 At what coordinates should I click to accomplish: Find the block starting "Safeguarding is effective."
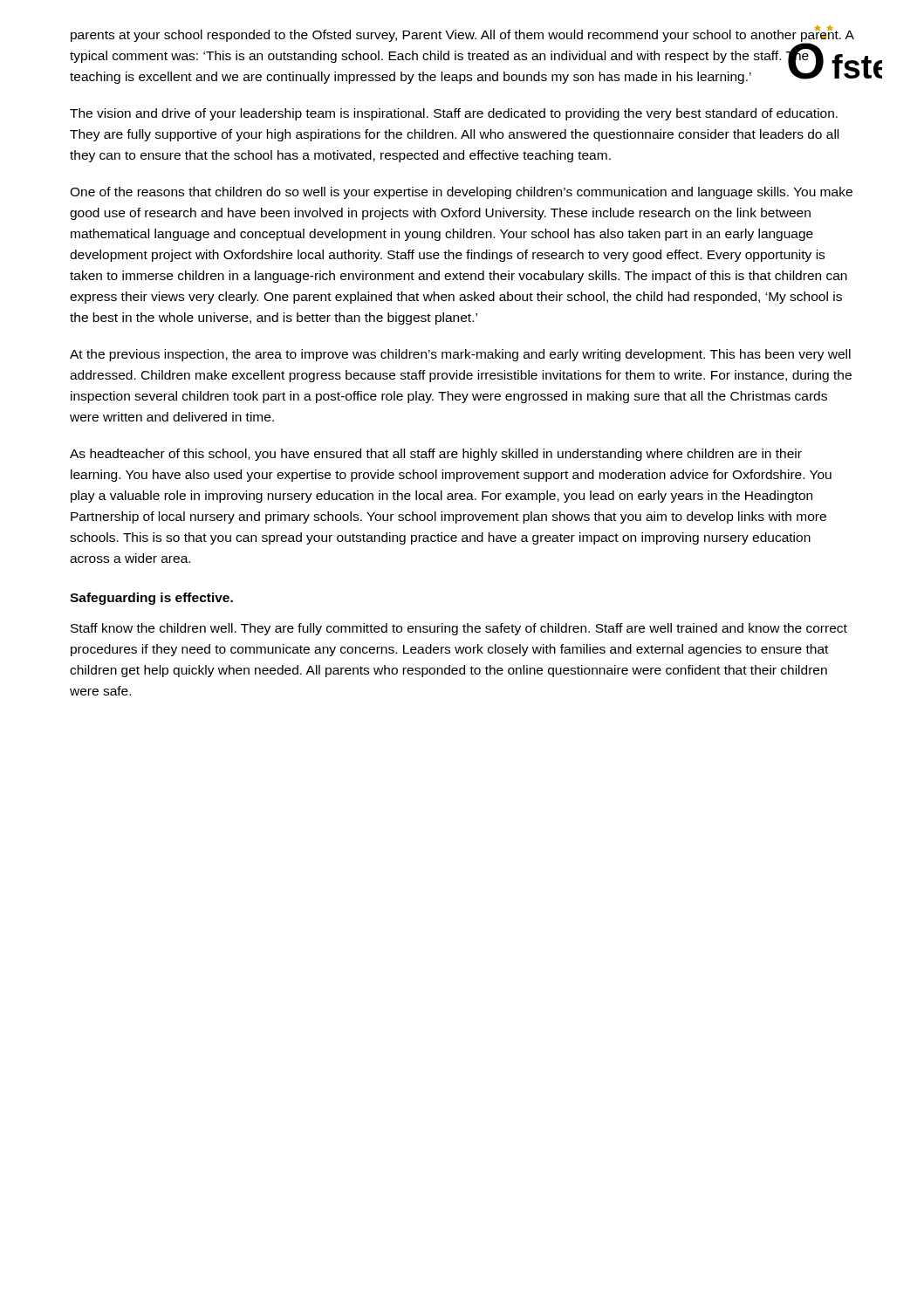[152, 598]
